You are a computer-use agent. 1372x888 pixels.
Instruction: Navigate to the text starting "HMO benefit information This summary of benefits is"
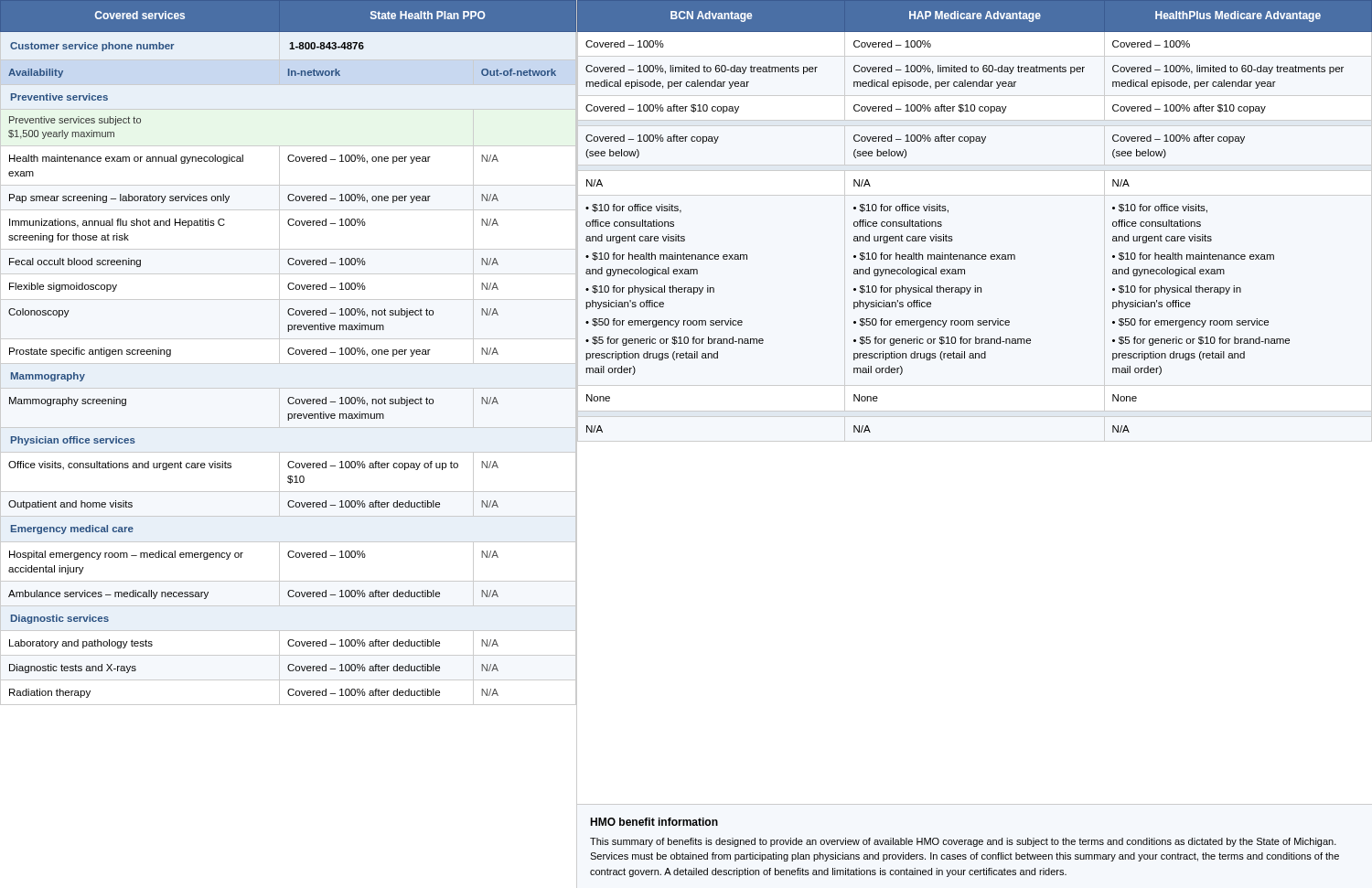(x=975, y=846)
